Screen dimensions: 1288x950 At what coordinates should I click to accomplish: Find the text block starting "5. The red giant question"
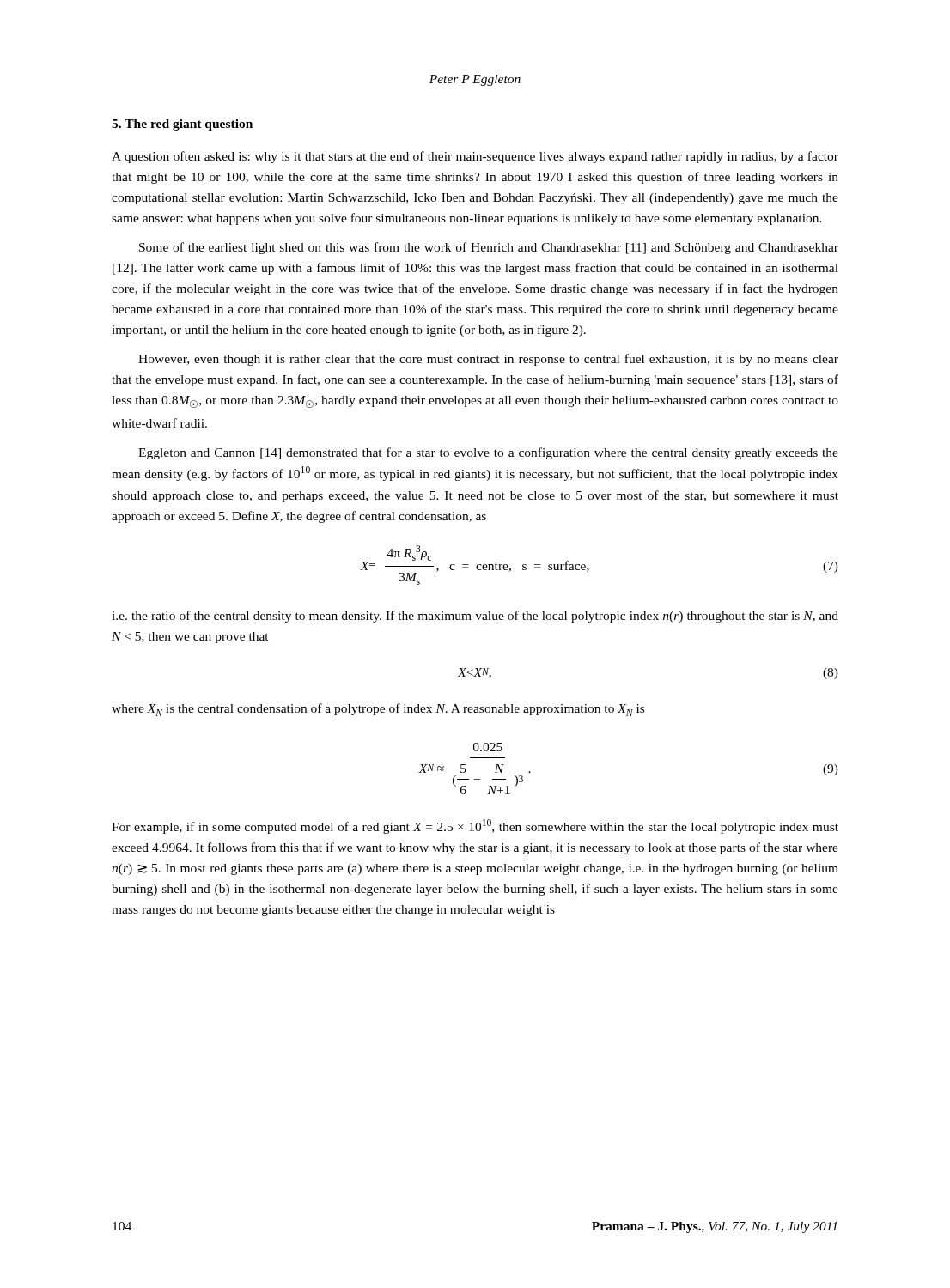coord(182,123)
